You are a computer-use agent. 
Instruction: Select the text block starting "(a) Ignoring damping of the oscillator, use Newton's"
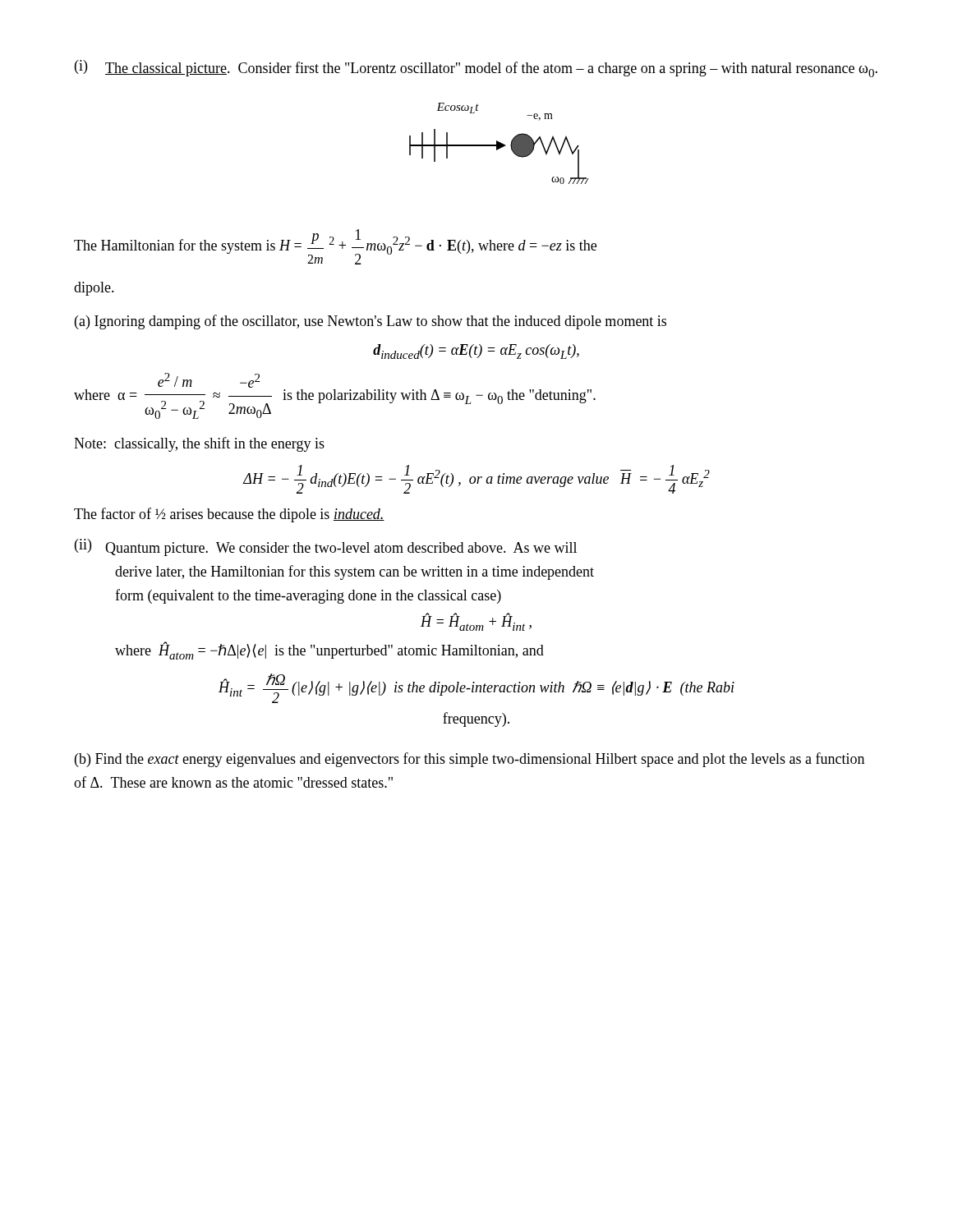click(x=370, y=321)
